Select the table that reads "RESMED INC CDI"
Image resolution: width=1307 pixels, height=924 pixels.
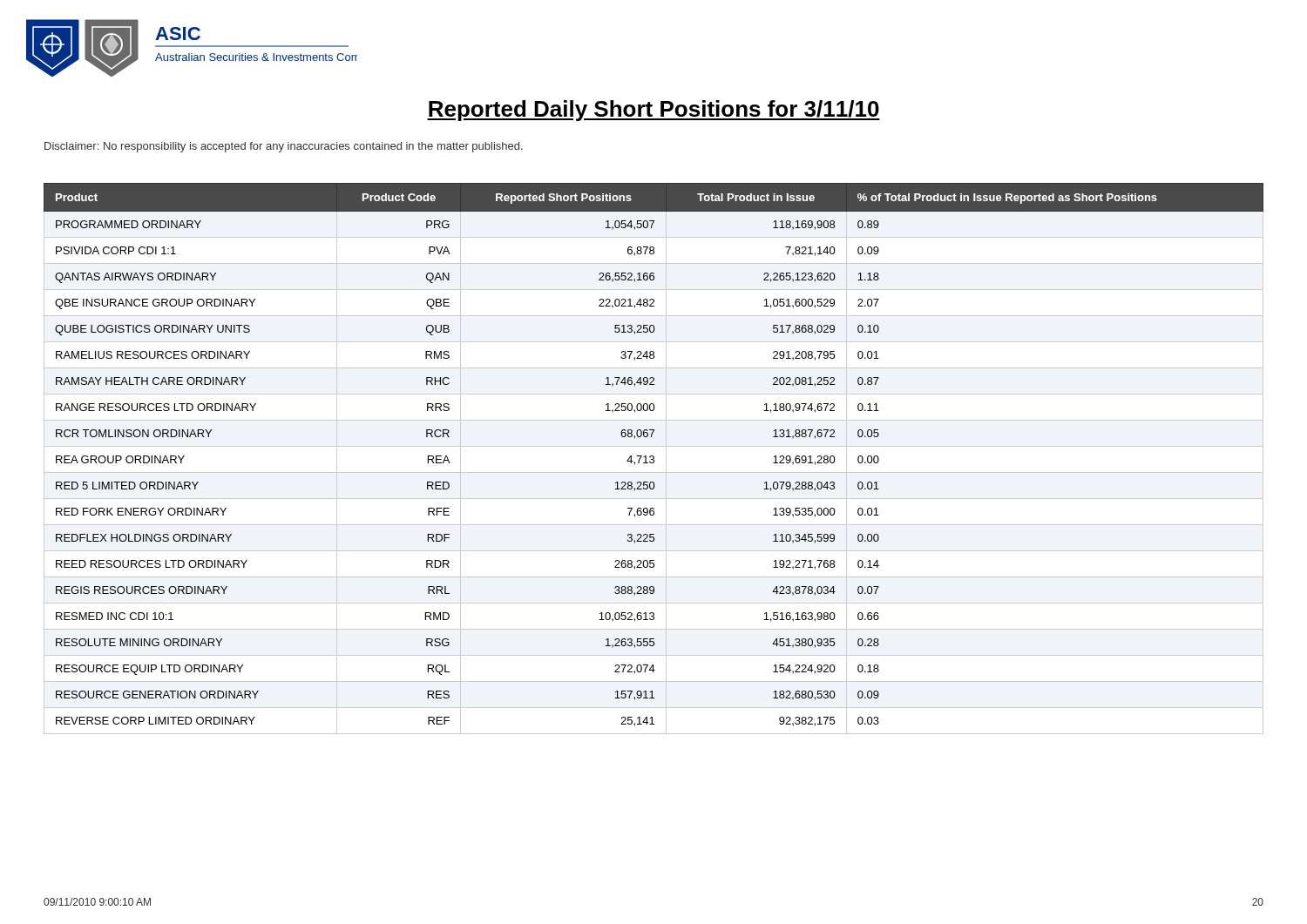pyautogui.click(x=654, y=458)
